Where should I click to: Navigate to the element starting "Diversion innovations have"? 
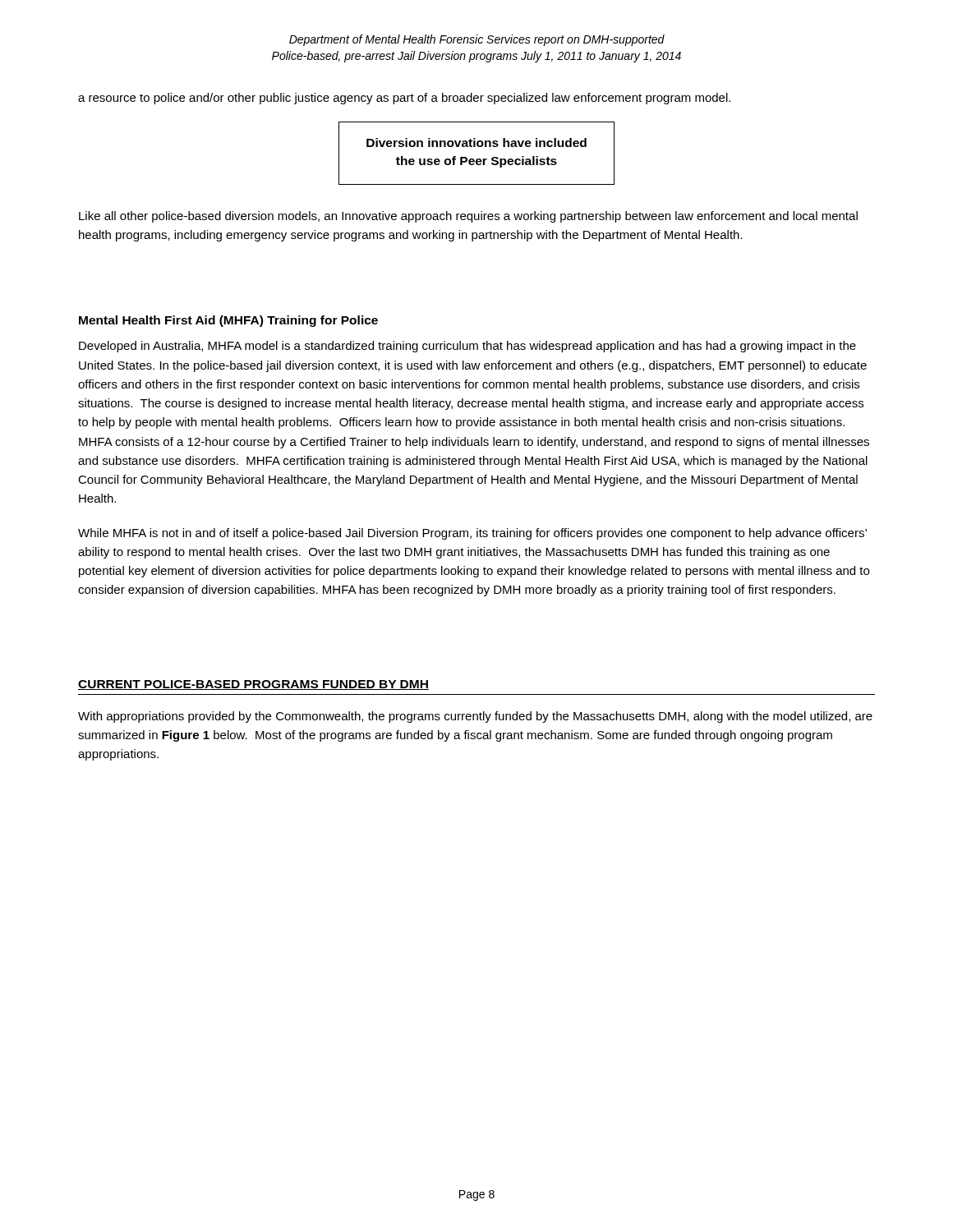point(476,152)
